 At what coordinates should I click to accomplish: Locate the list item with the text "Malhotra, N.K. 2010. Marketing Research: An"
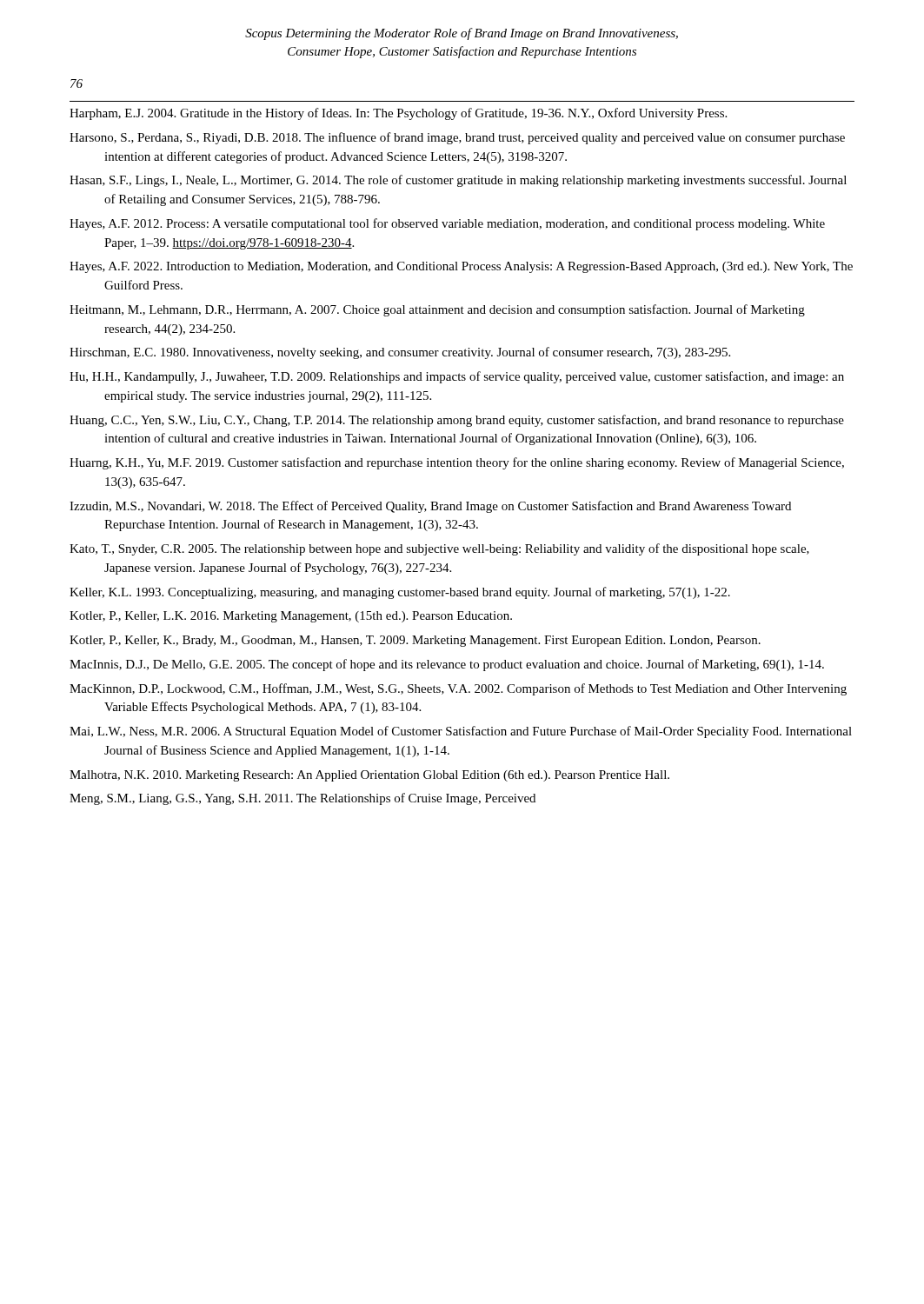point(370,774)
